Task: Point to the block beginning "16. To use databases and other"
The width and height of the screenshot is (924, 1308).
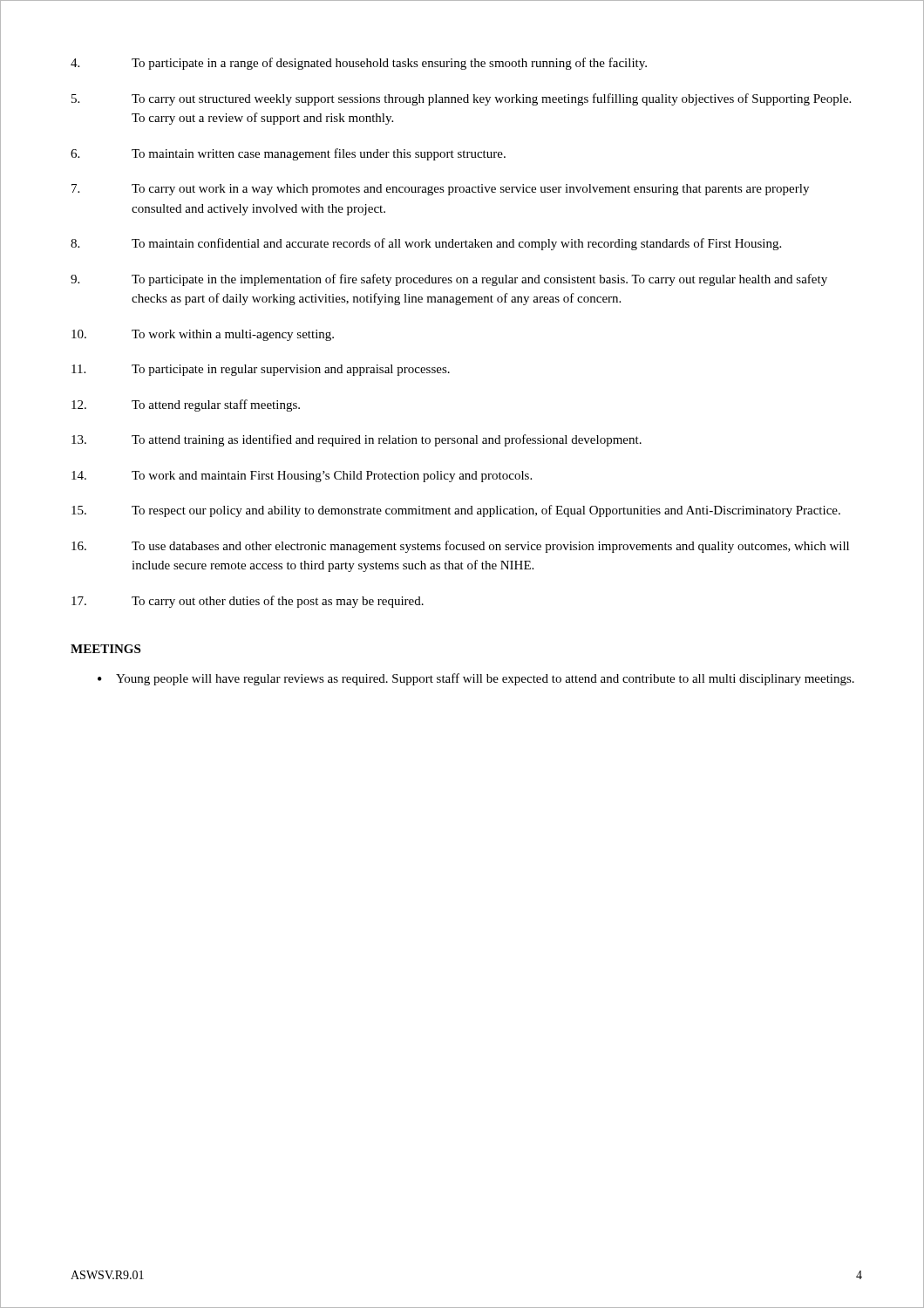Action: point(466,556)
